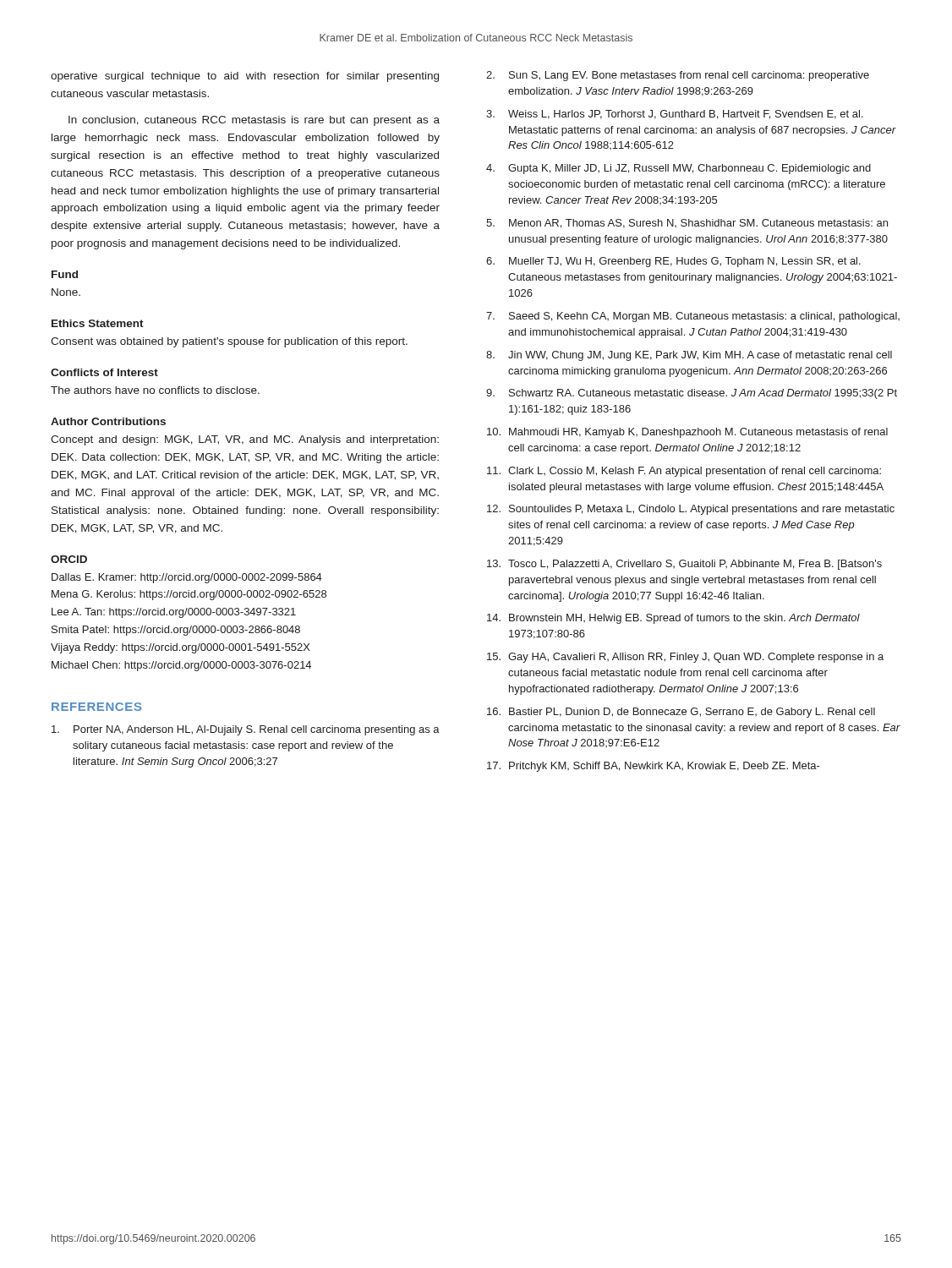The height and width of the screenshot is (1268, 952).
Task: Find the section header that reads "Ethics Statement"
Action: point(97,323)
